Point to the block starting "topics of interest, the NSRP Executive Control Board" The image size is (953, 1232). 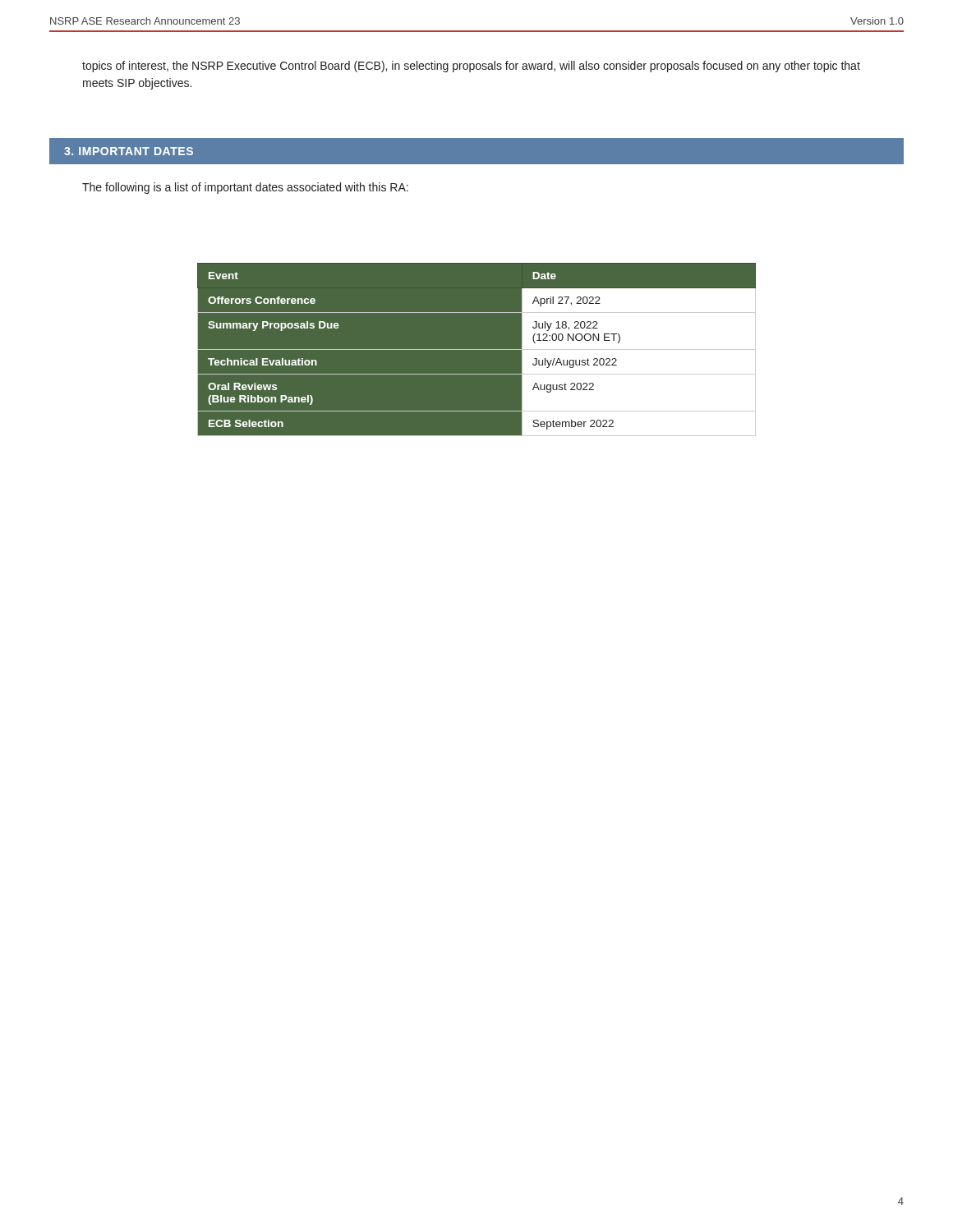(471, 74)
